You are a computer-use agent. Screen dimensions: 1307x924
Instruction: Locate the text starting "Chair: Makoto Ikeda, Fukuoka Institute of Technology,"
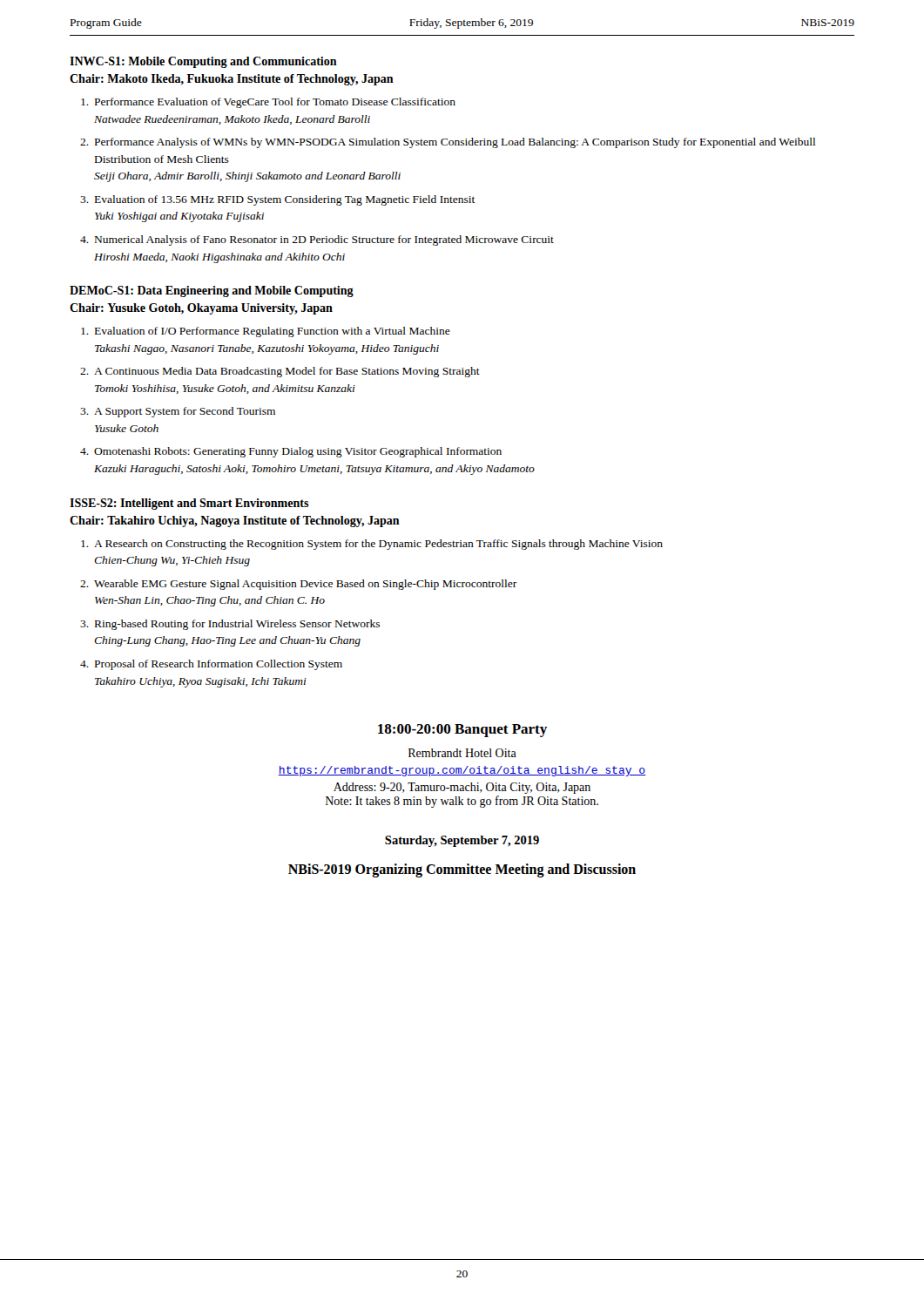pos(231,79)
